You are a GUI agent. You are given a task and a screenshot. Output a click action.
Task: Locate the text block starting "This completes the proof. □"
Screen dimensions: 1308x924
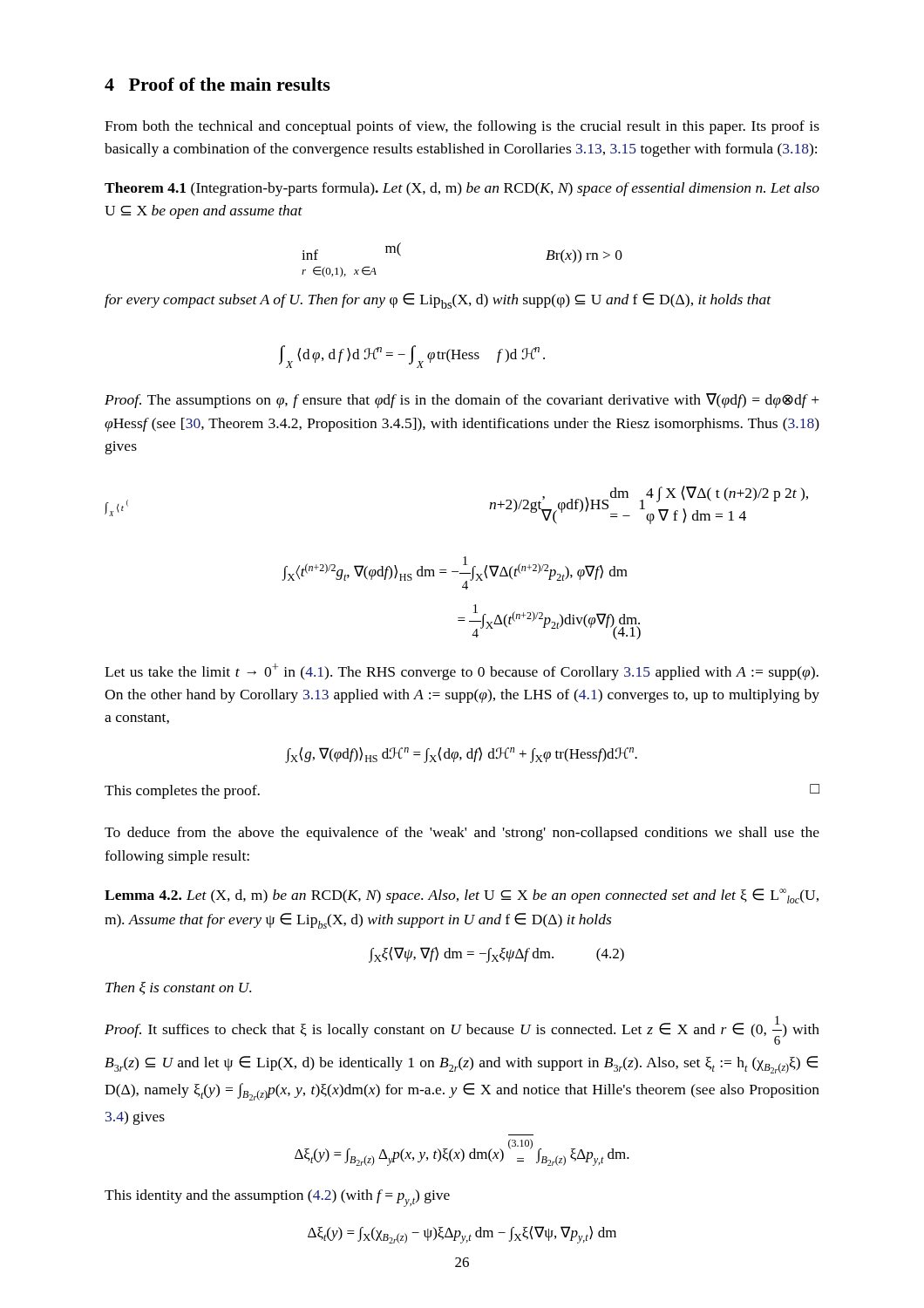pyautogui.click(x=183, y=791)
